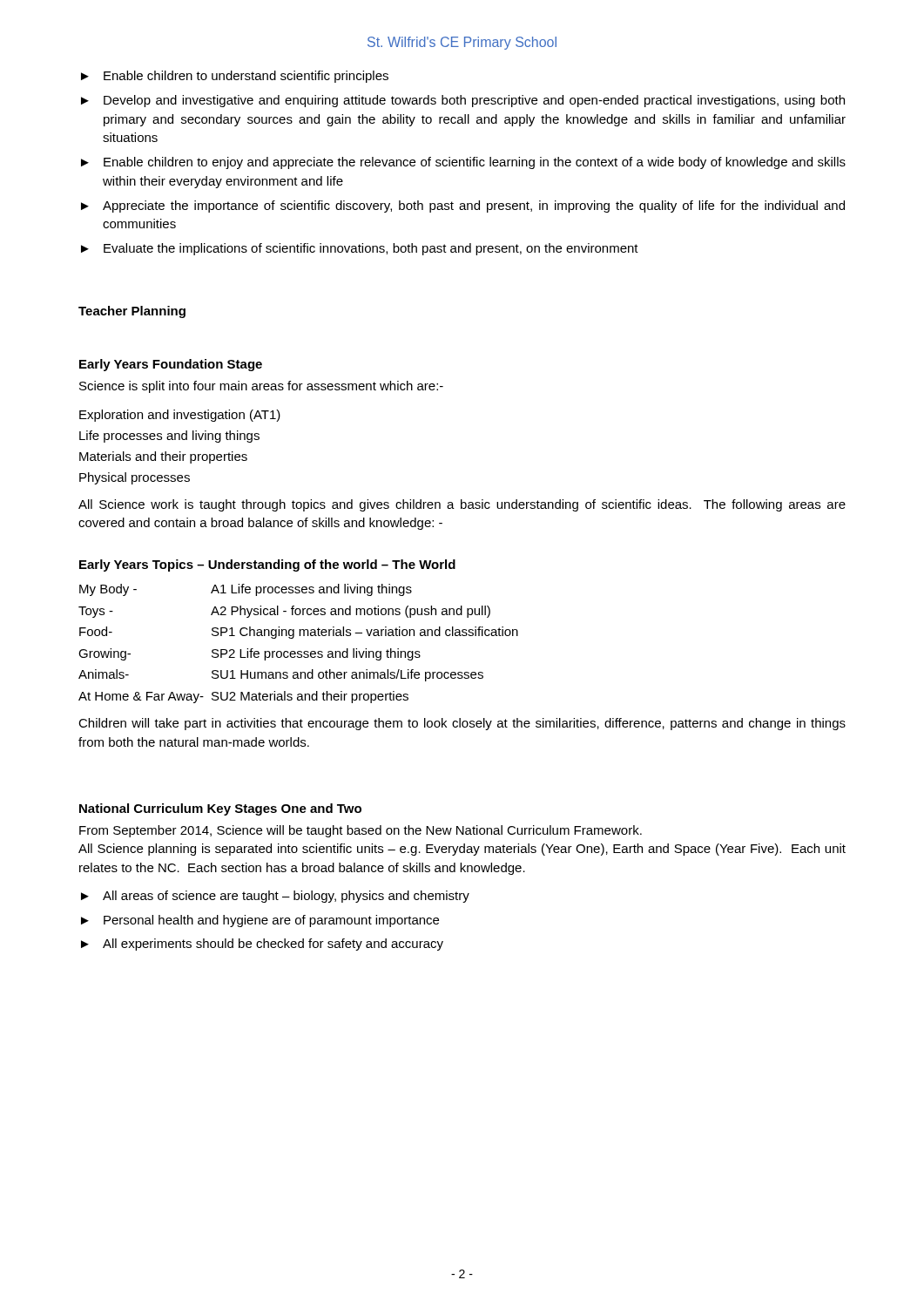
Task: Locate the passage starting "► Personal health and hygiene are of paramount"
Action: point(260,921)
